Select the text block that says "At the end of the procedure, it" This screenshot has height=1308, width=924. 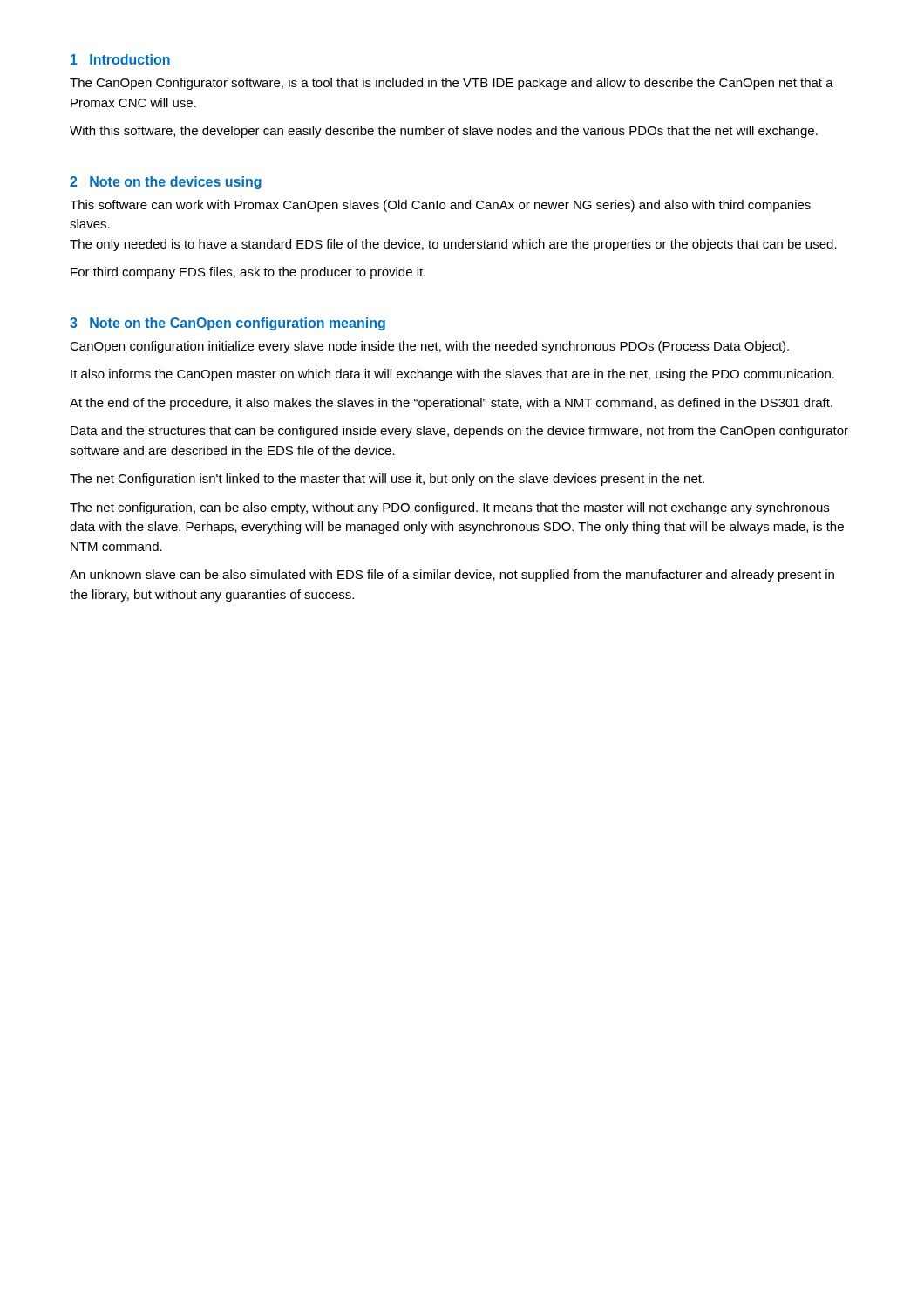coord(452,402)
